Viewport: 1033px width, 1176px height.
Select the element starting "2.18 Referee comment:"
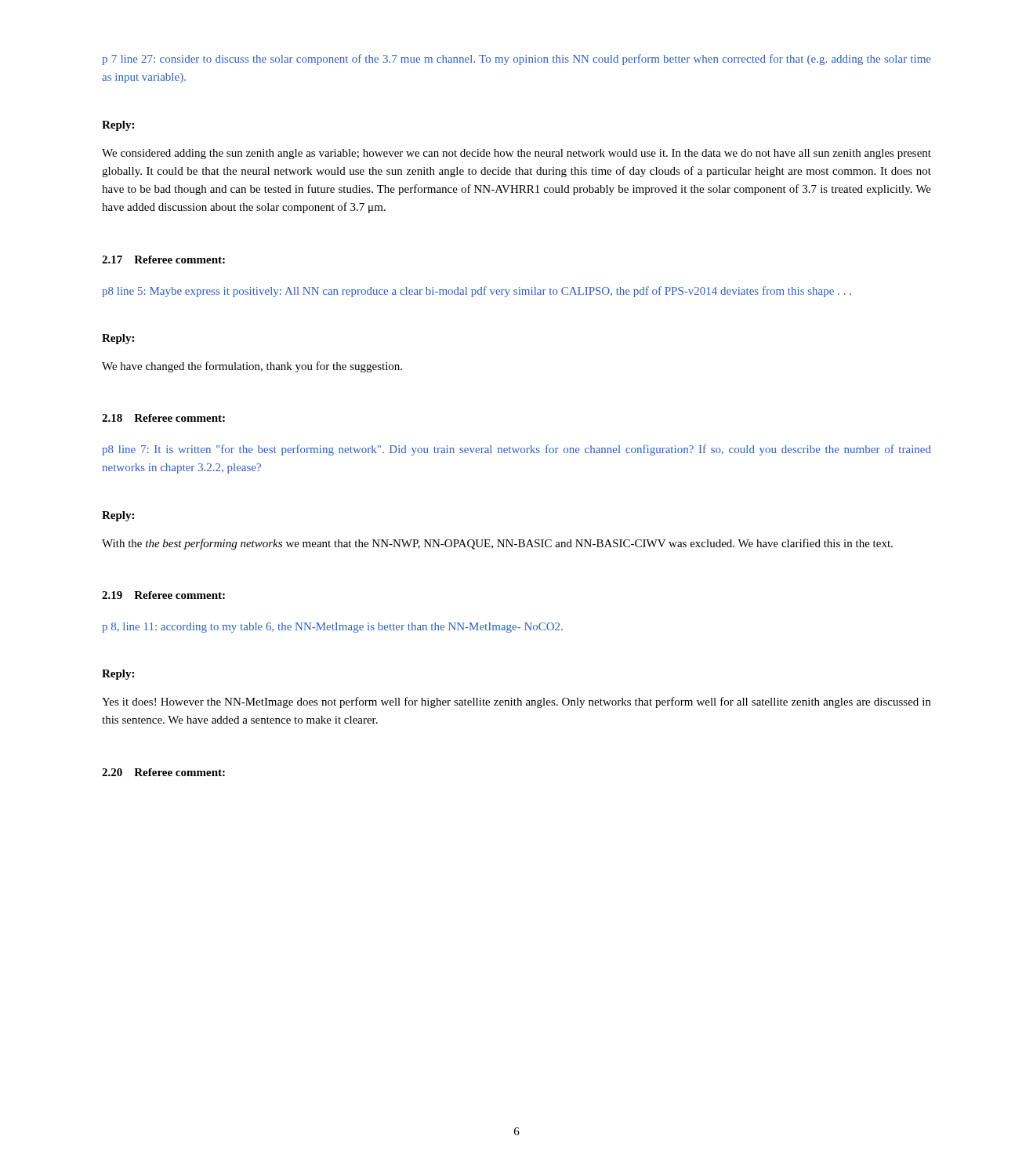[x=164, y=418]
